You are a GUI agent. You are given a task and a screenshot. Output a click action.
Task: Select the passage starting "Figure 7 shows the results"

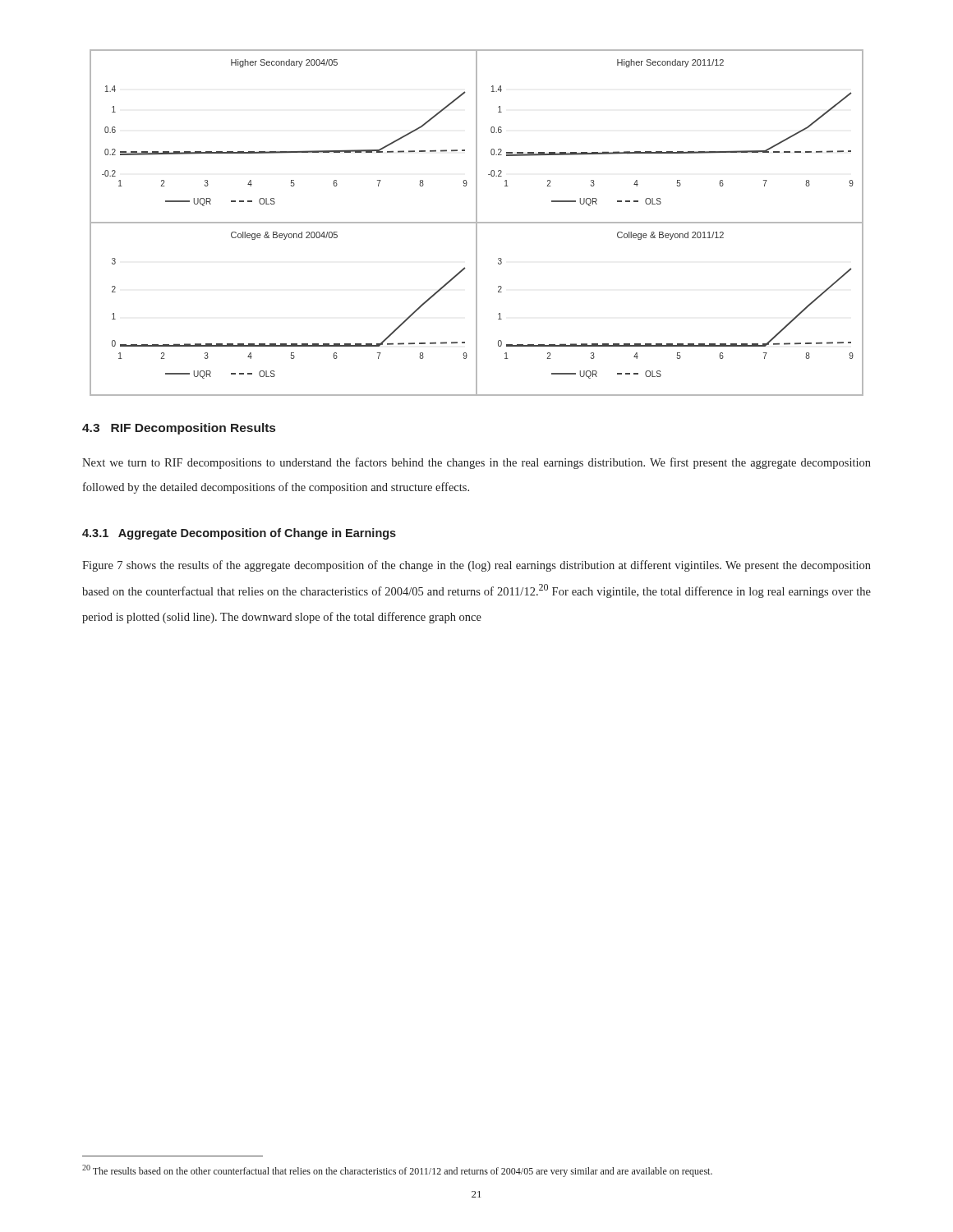[476, 591]
